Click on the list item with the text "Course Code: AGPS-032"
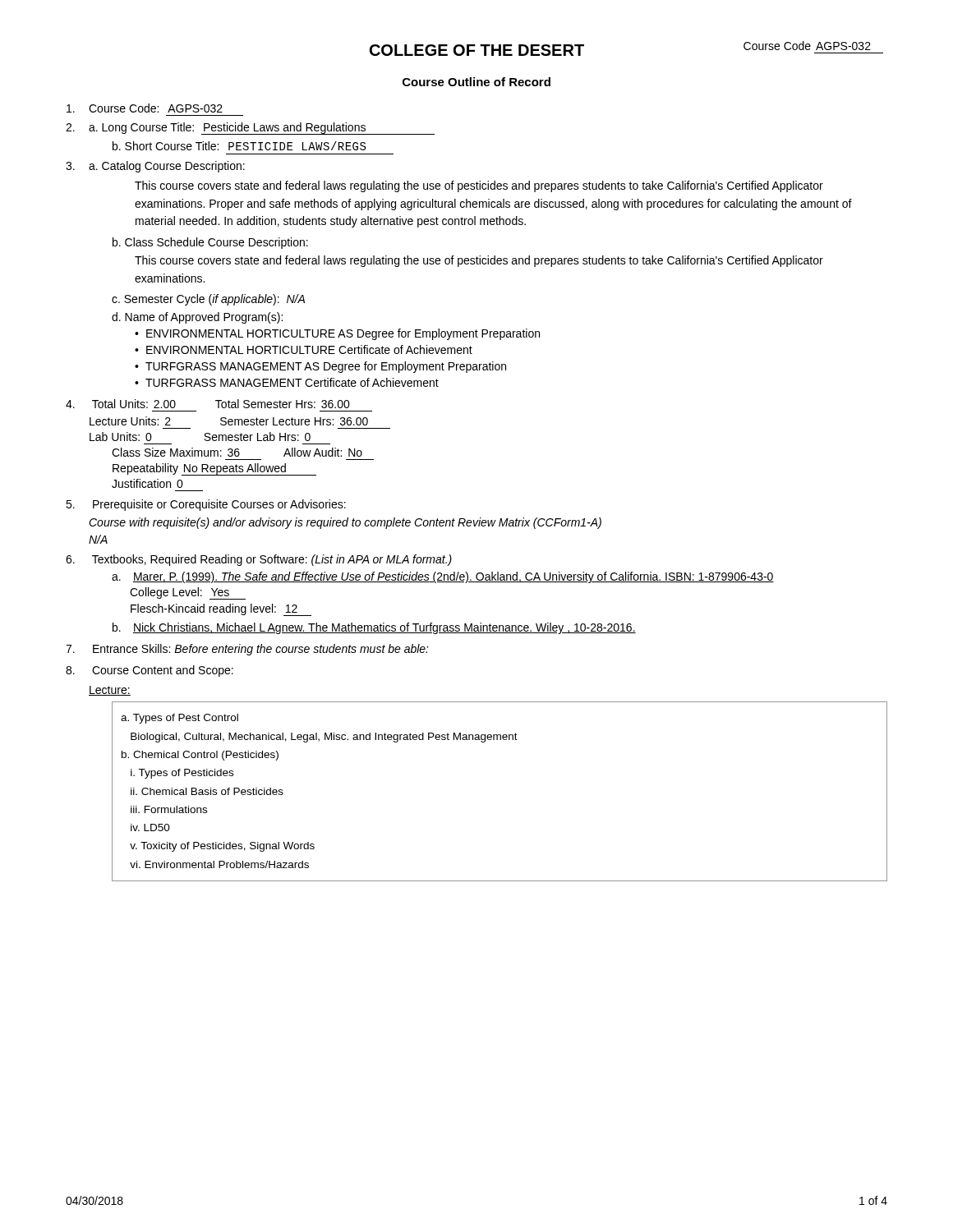Viewport: 953px width, 1232px height. pyautogui.click(x=155, y=109)
